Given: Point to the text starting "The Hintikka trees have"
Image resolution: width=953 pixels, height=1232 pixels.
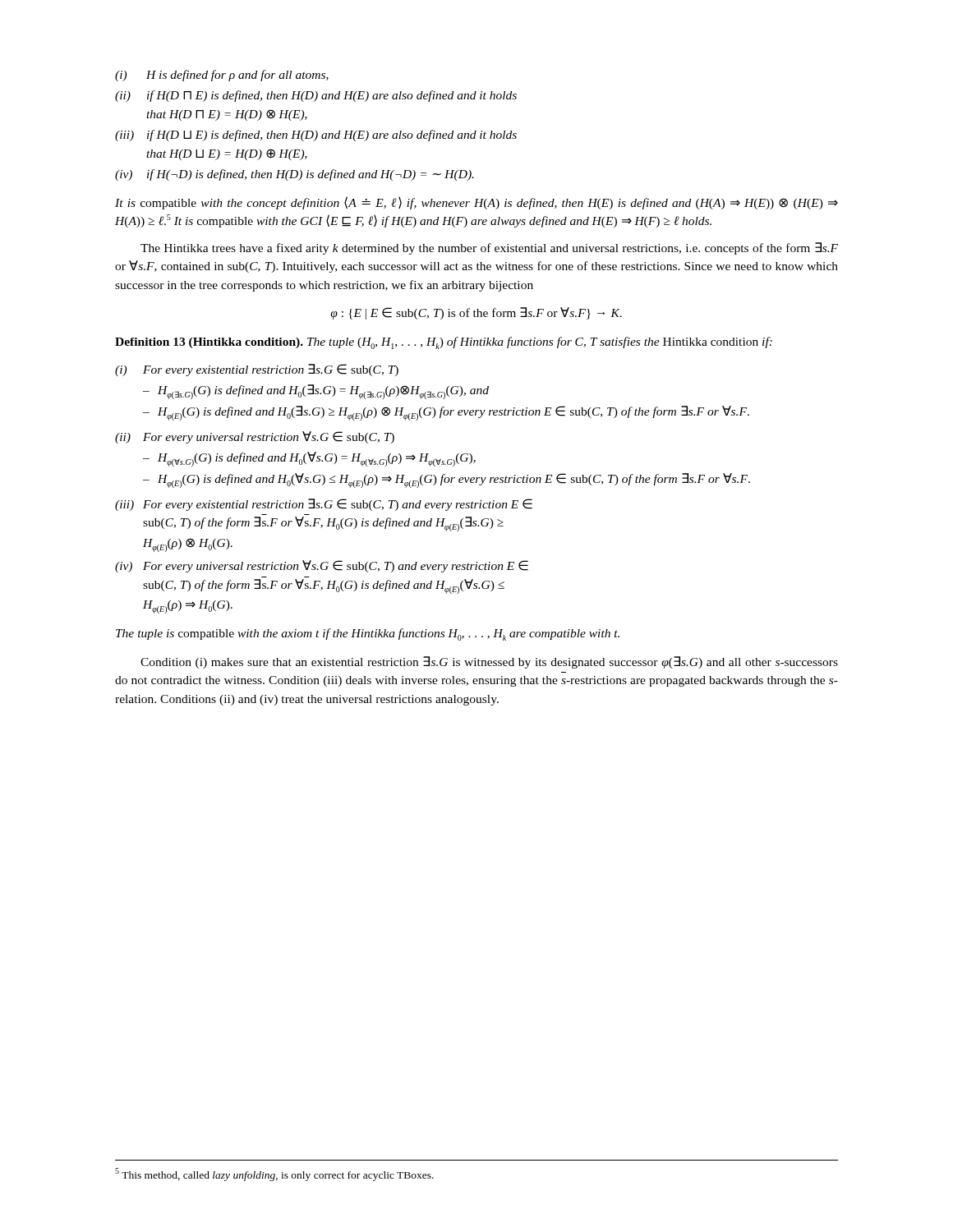Looking at the screenshot, I should pyautogui.click(x=476, y=267).
